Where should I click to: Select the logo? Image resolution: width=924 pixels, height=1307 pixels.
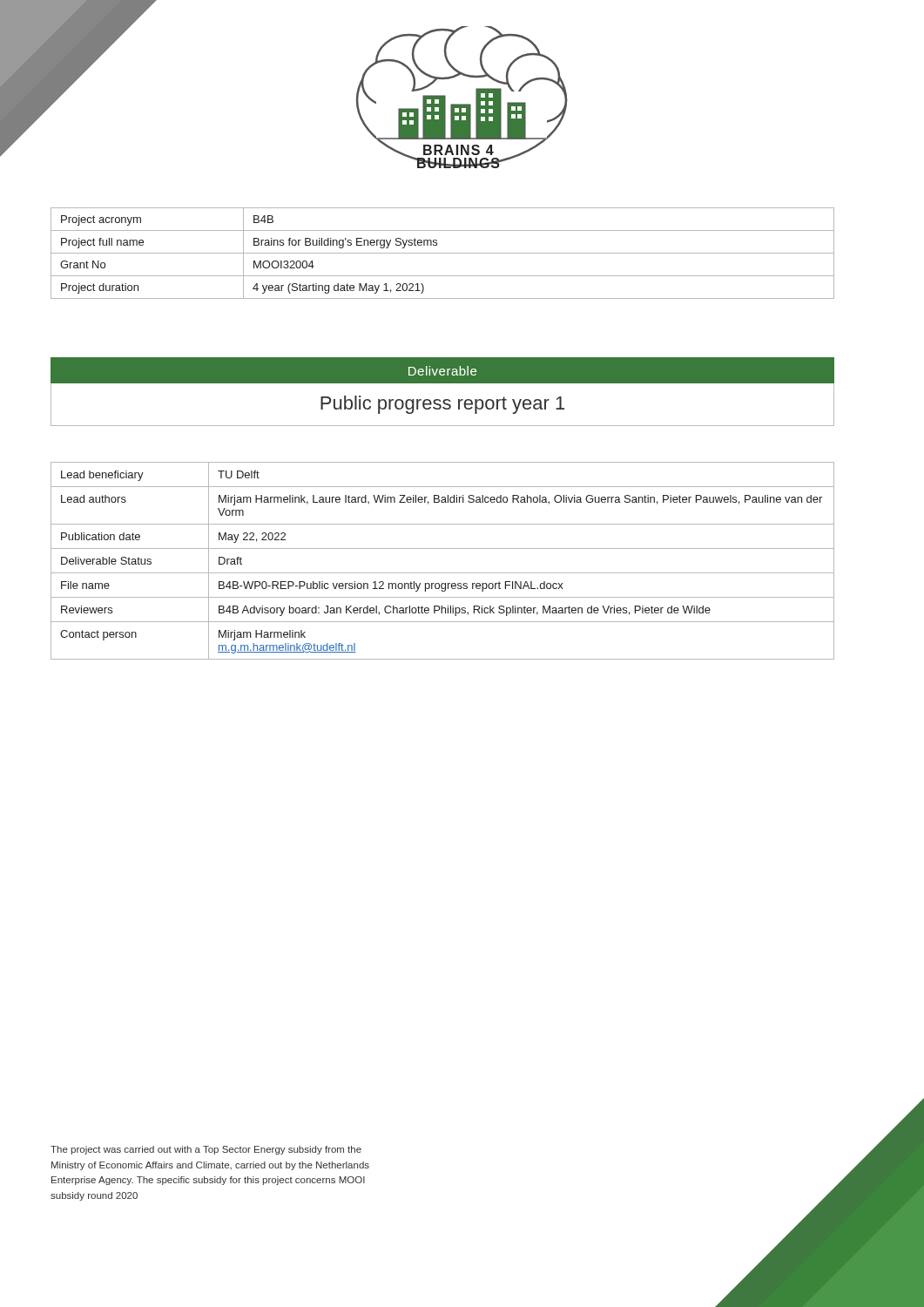click(462, 101)
